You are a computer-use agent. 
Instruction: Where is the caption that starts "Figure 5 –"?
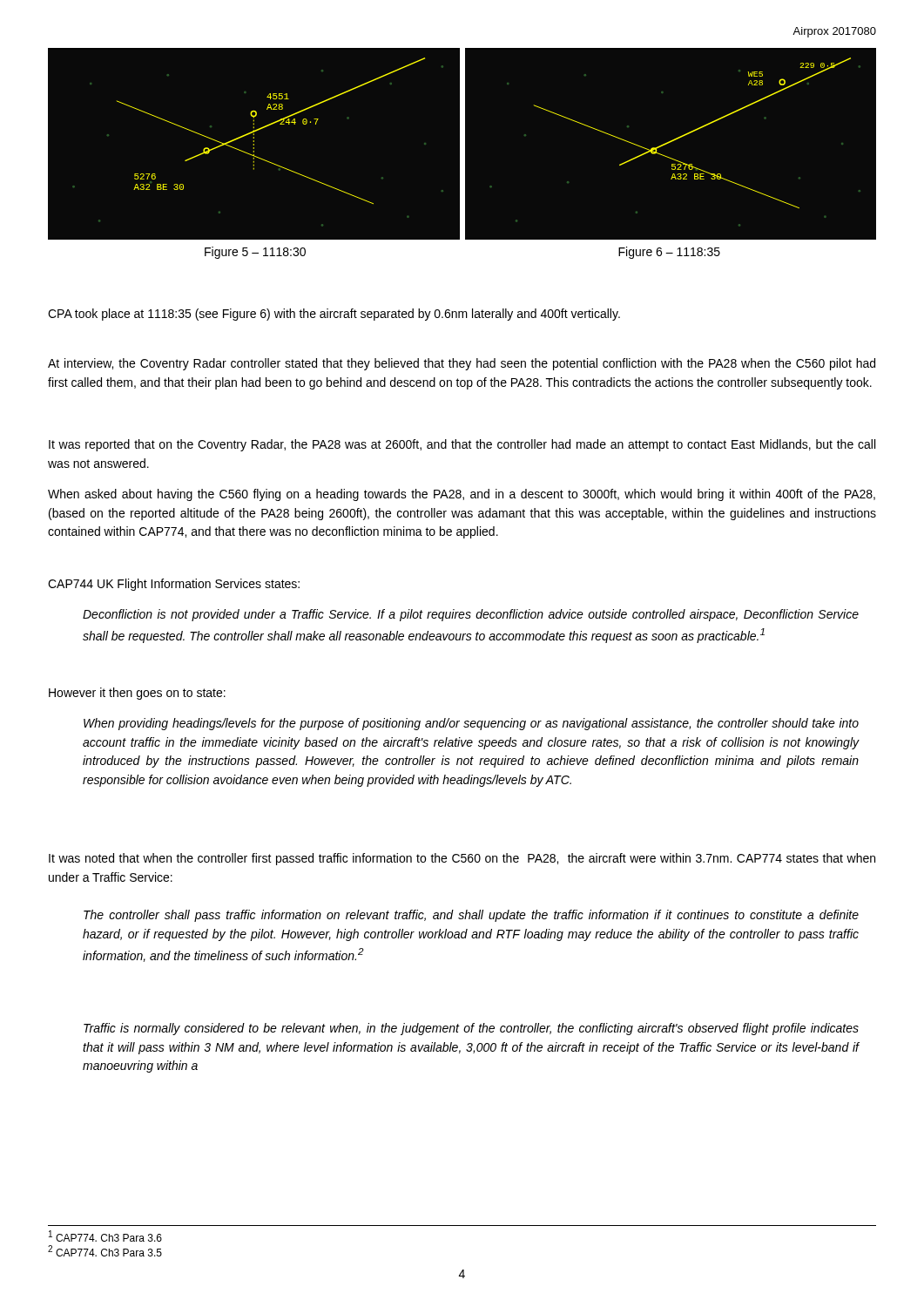(255, 252)
